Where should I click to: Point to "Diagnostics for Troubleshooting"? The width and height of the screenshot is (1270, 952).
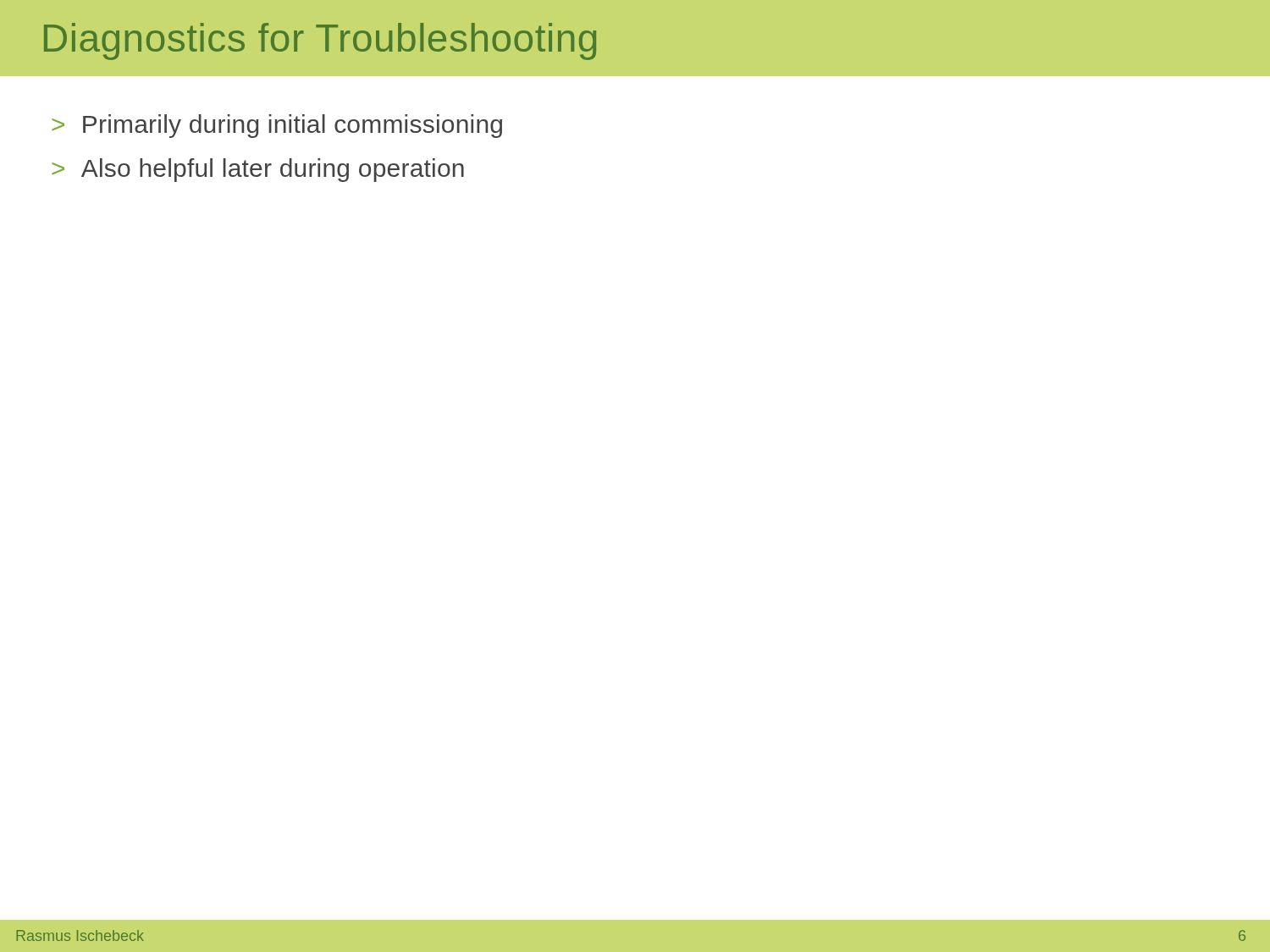[320, 38]
